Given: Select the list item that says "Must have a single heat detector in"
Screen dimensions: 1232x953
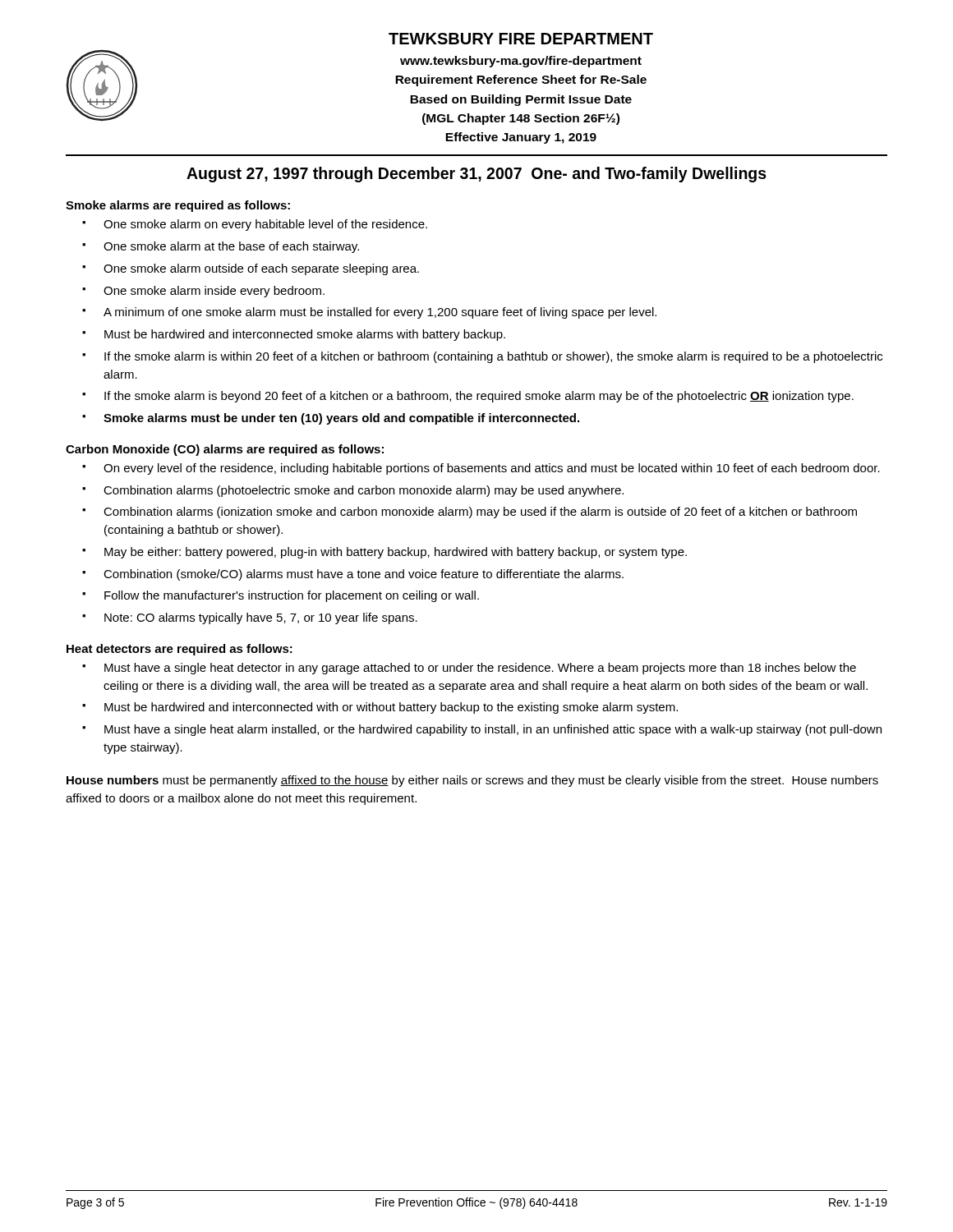Looking at the screenshot, I should click(x=486, y=676).
